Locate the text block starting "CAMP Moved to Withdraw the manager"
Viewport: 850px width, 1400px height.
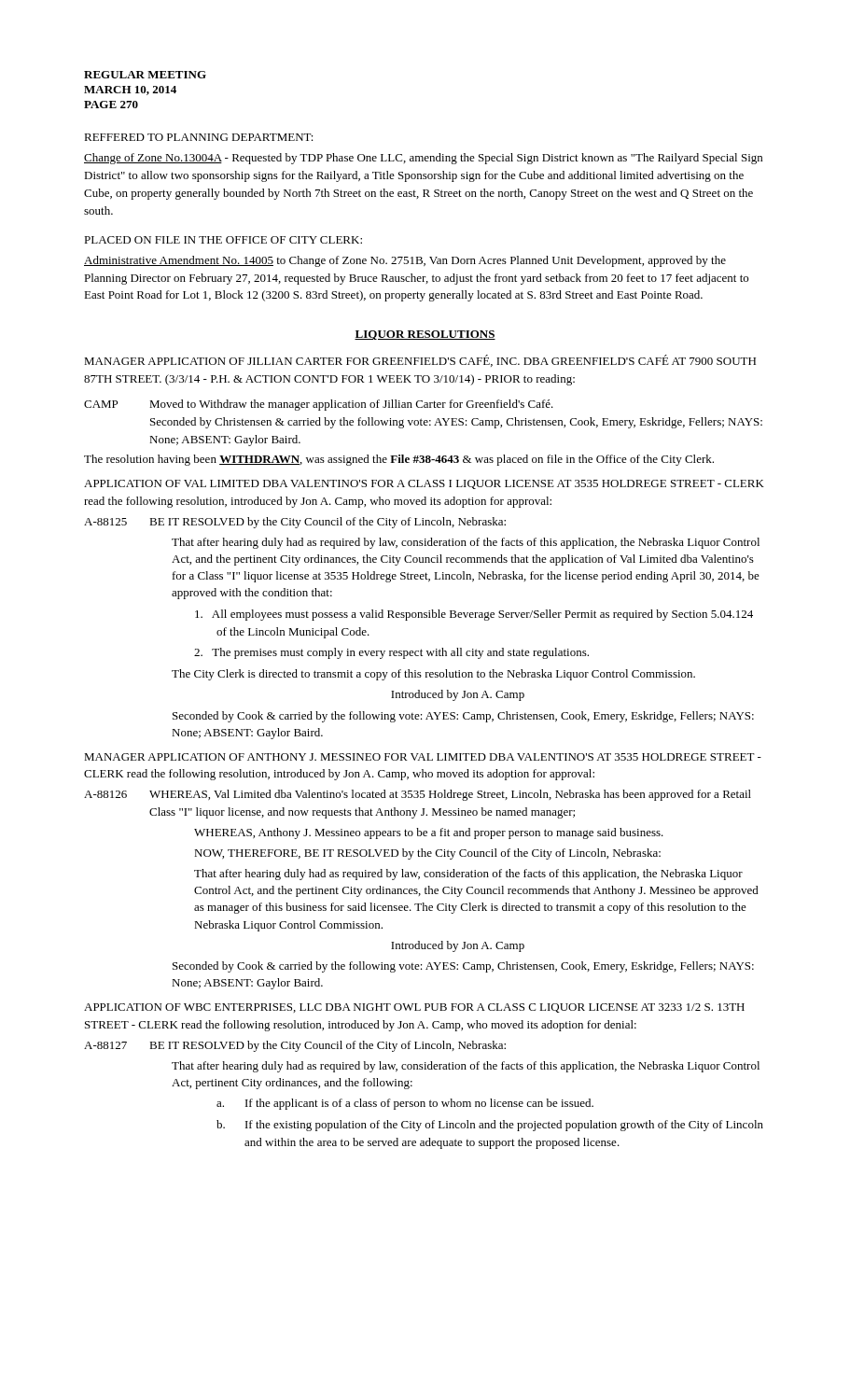coord(425,432)
